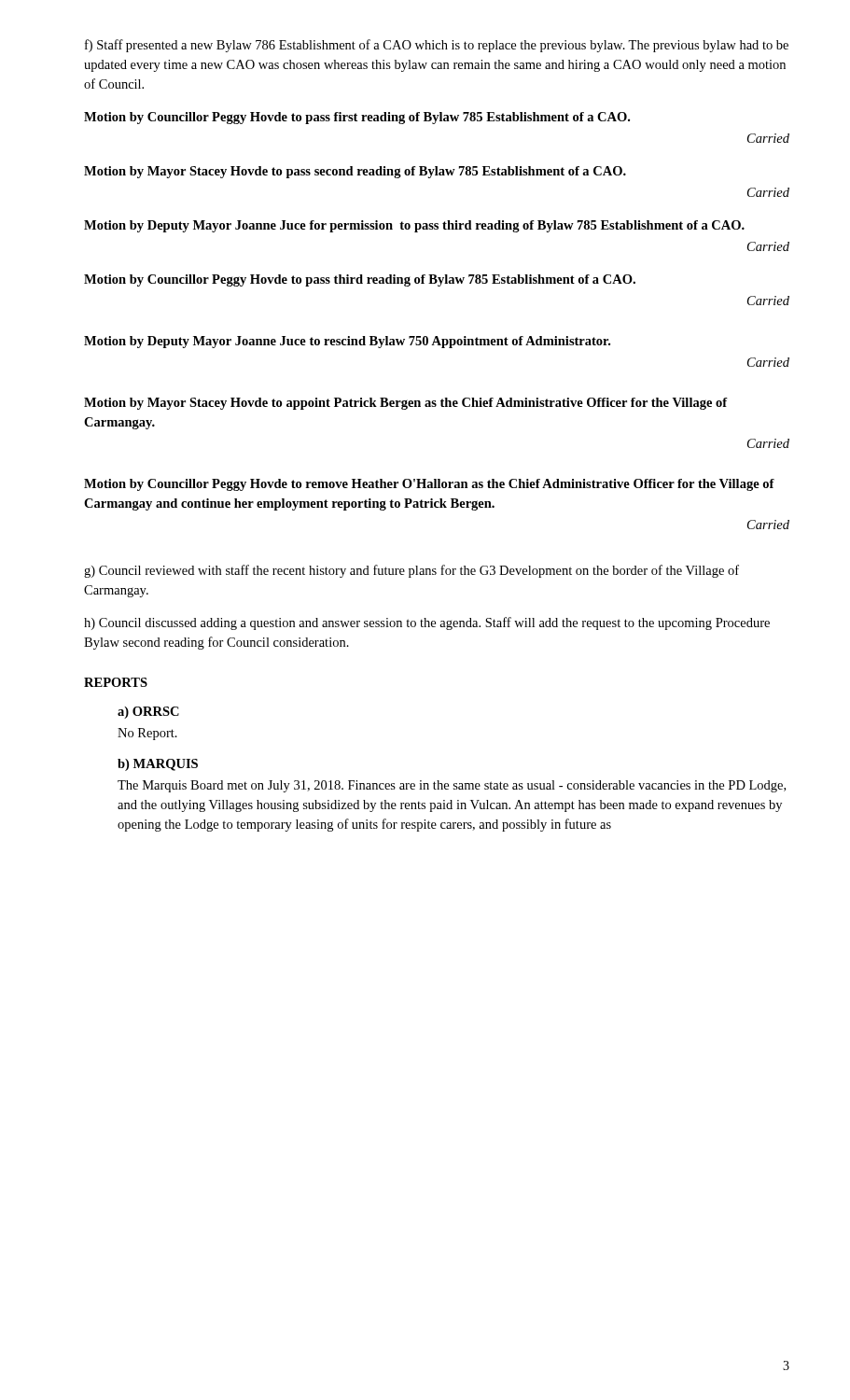Where is the passage that starts "Motion by Councillor Peggy Hovde to pass third"?
Screen dimensions: 1400x850
coord(437,290)
